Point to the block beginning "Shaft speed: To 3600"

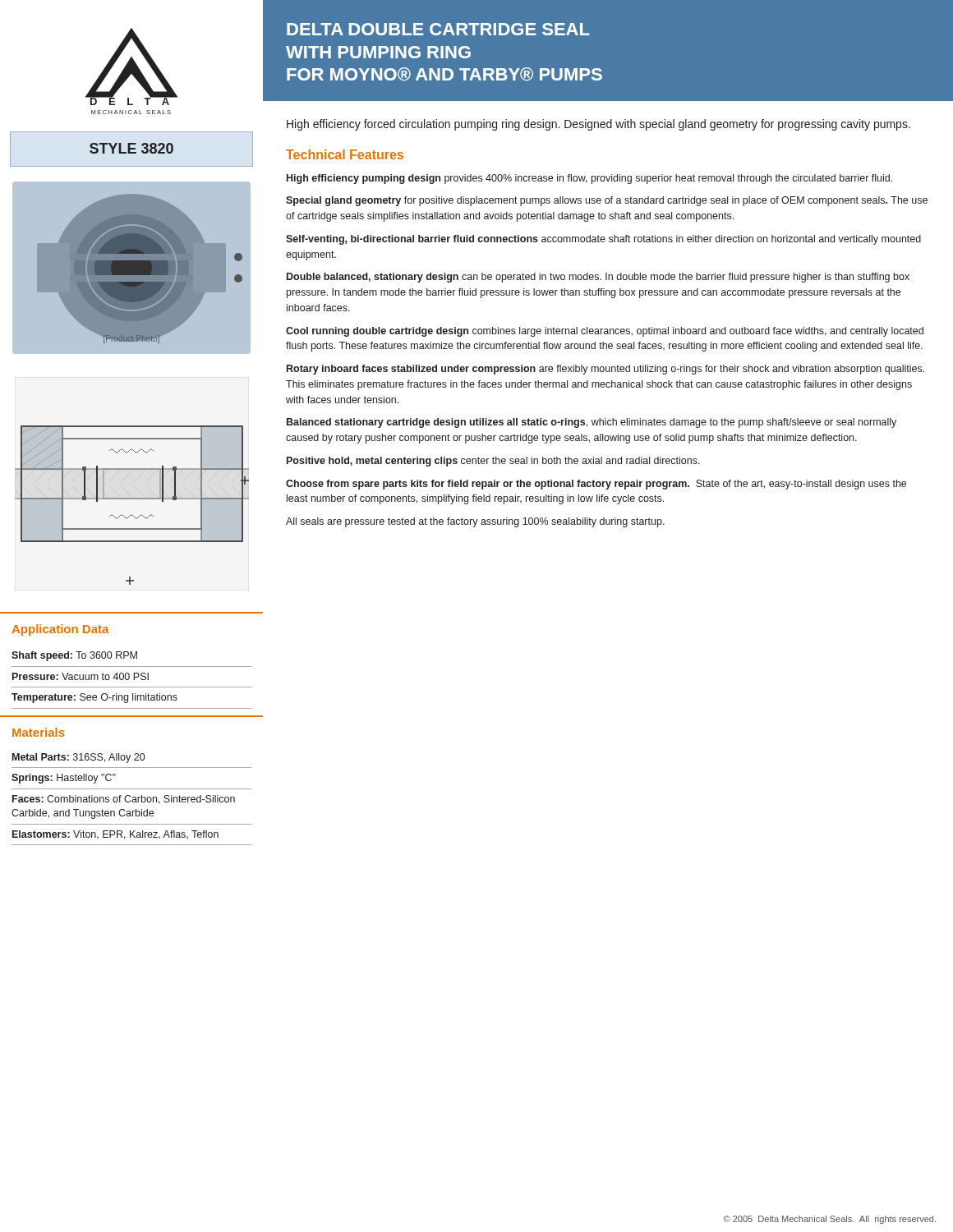pos(75,655)
